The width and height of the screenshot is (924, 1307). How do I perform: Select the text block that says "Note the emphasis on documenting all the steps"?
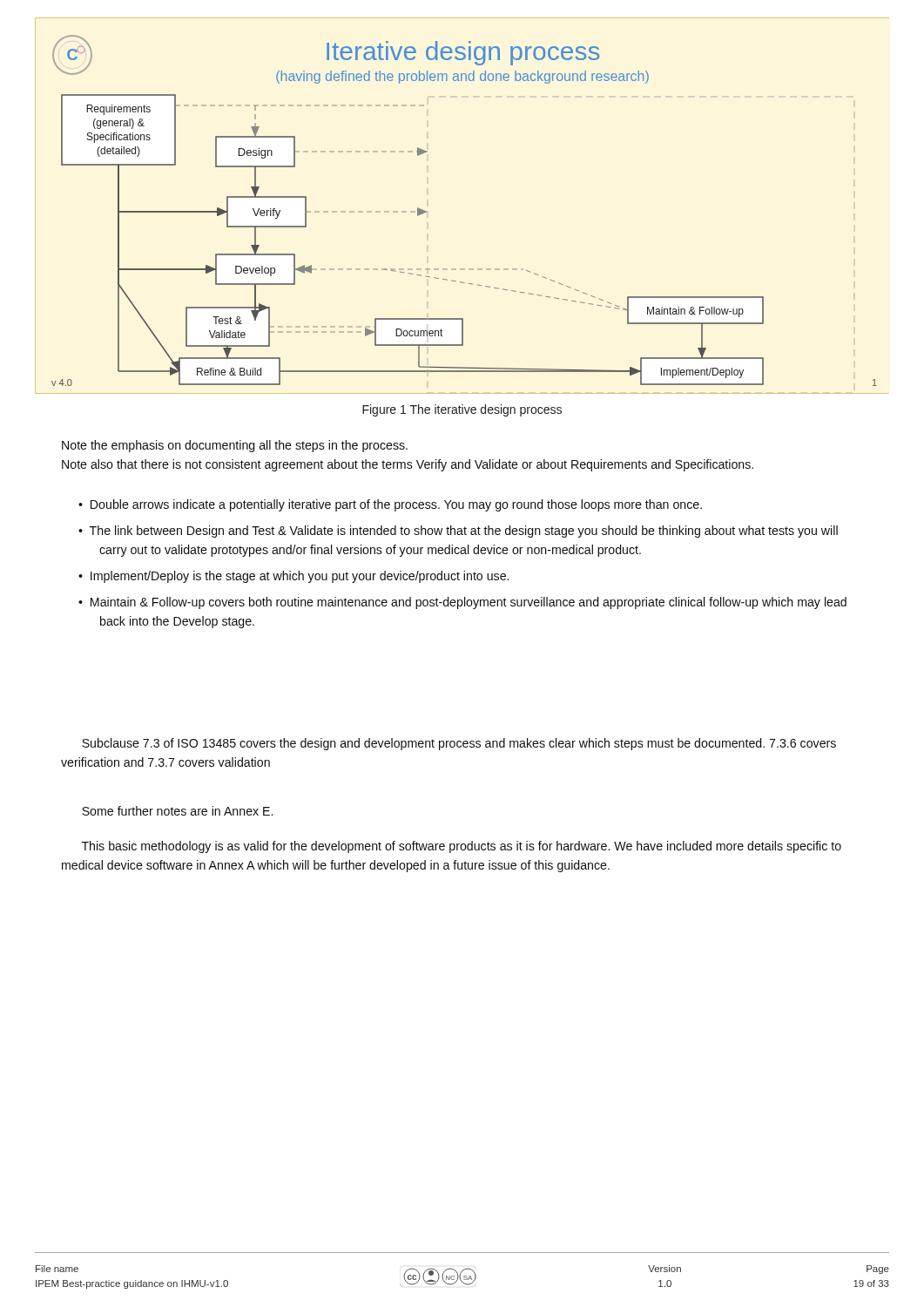coord(408,455)
